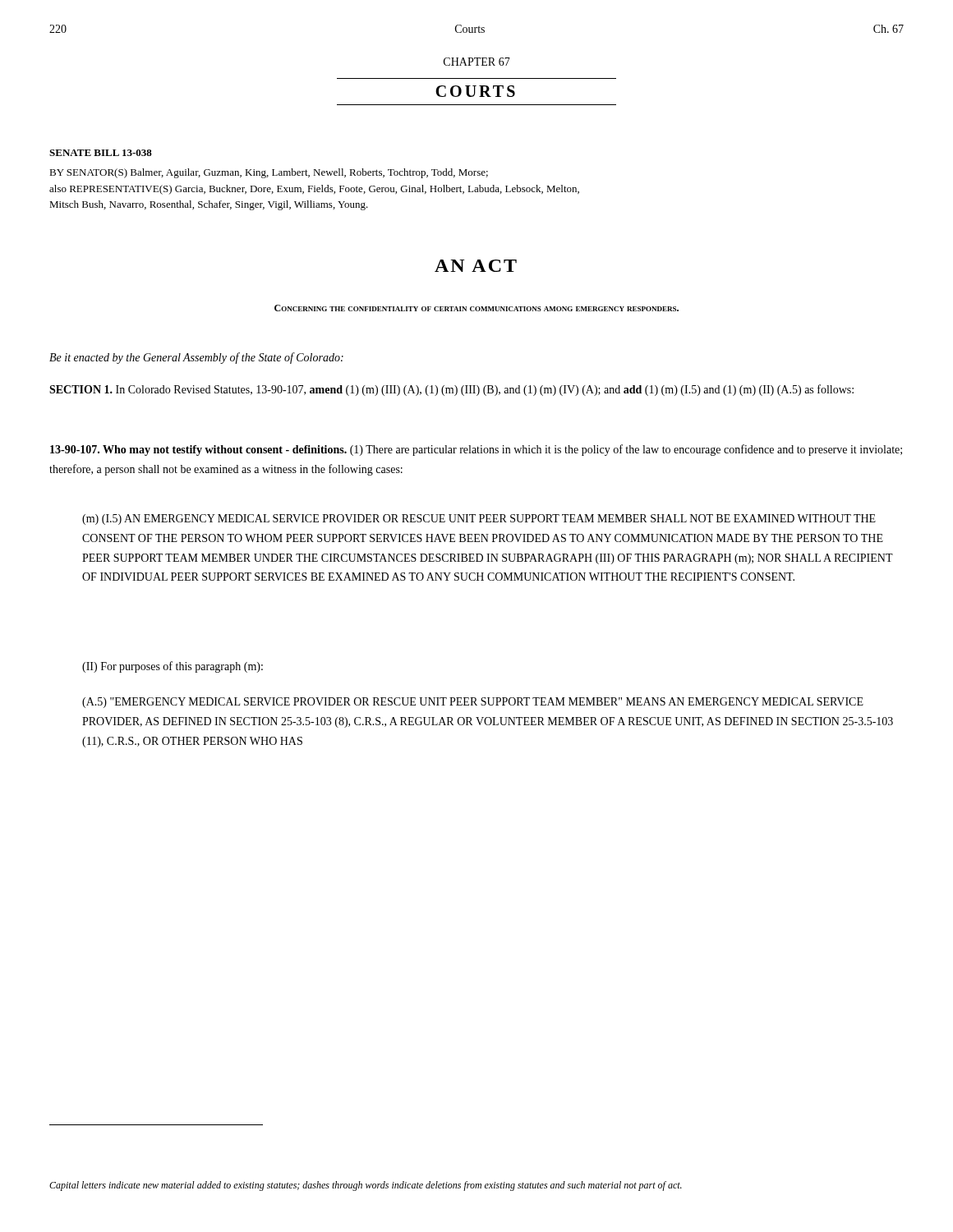Locate the passage starting "SENATE BILL 13-038"
Image resolution: width=953 pixels, height=1232 pixels.
101,152
